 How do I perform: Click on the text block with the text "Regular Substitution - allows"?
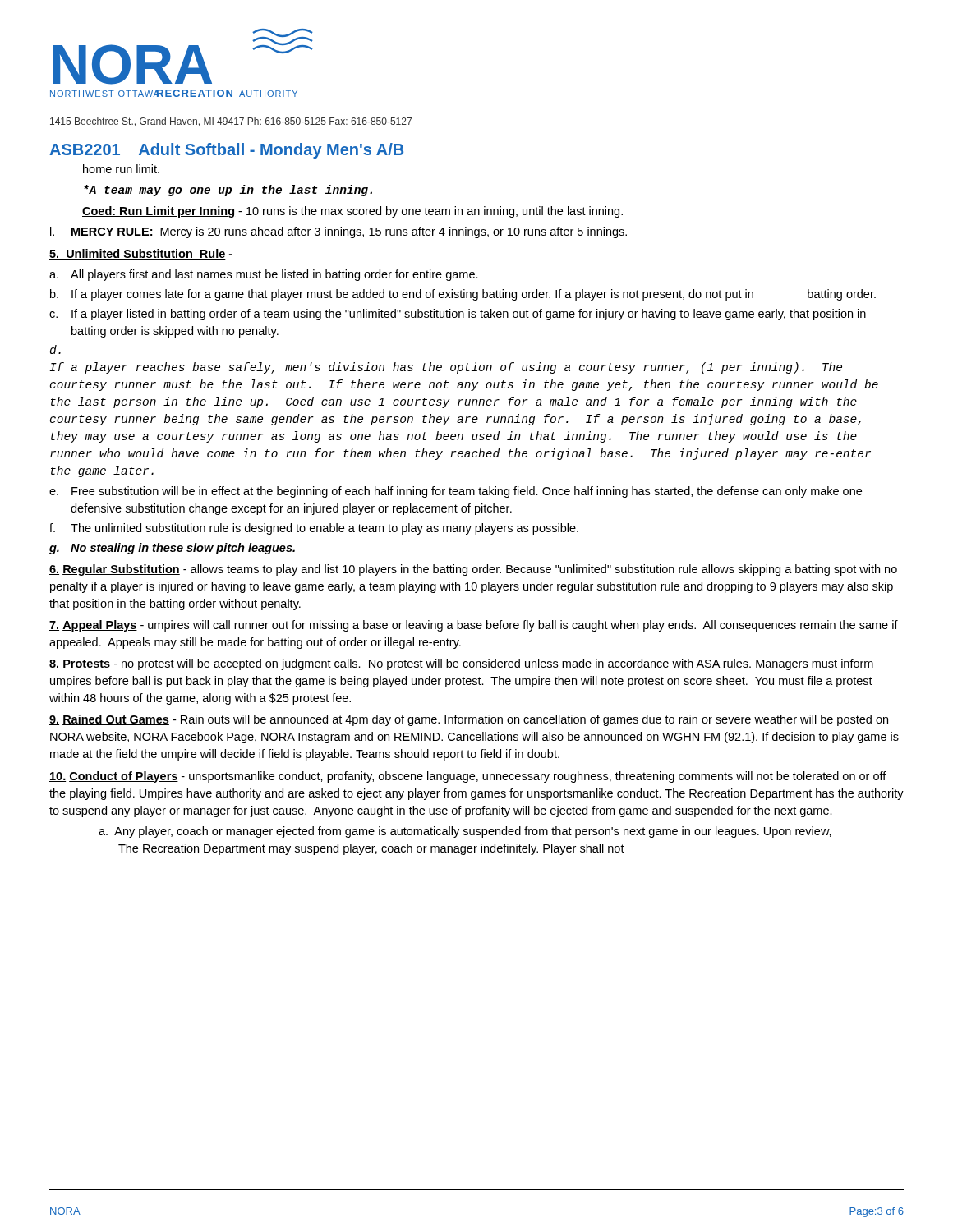(473, 587)
